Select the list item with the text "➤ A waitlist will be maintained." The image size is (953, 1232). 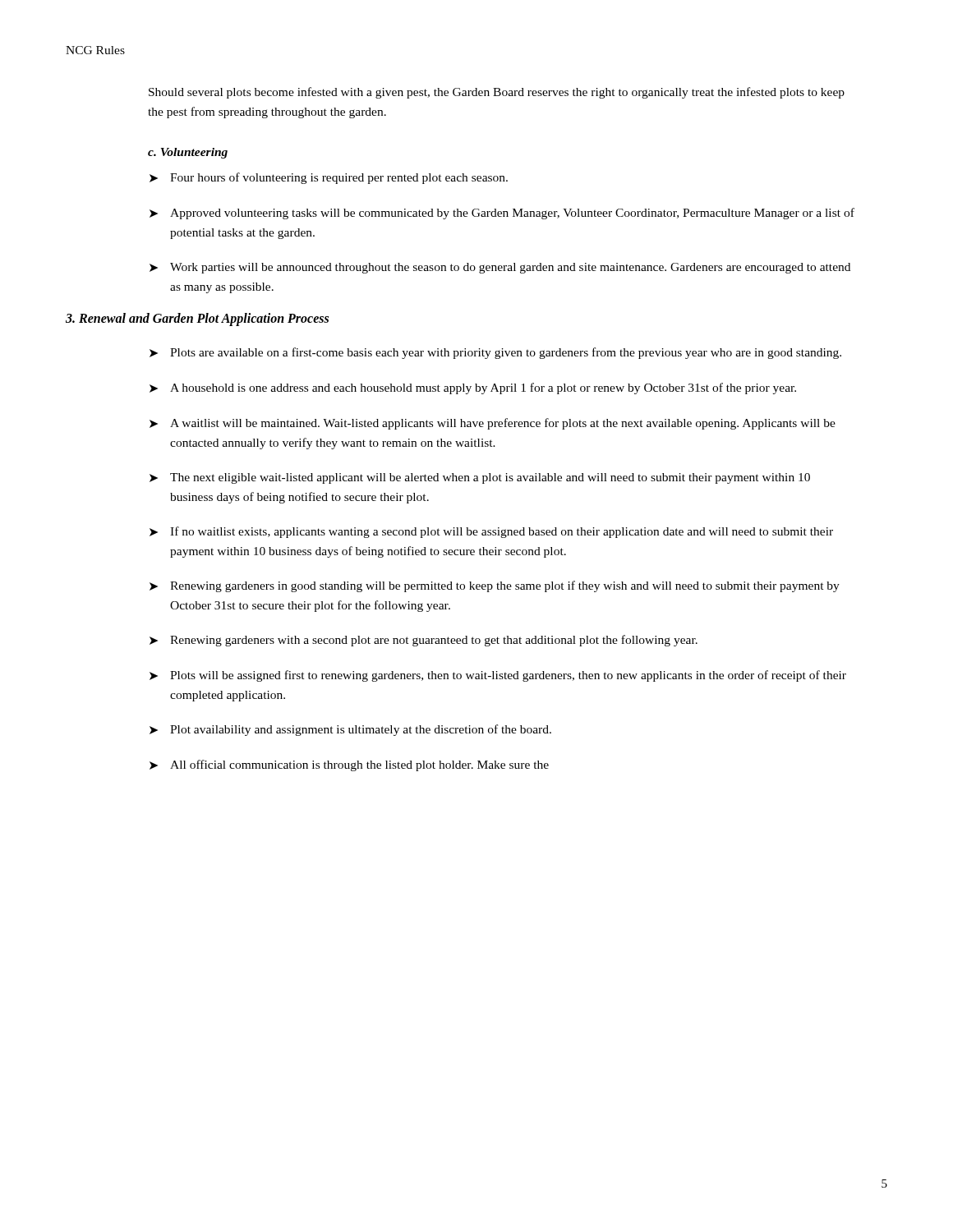tap(501, 433)
